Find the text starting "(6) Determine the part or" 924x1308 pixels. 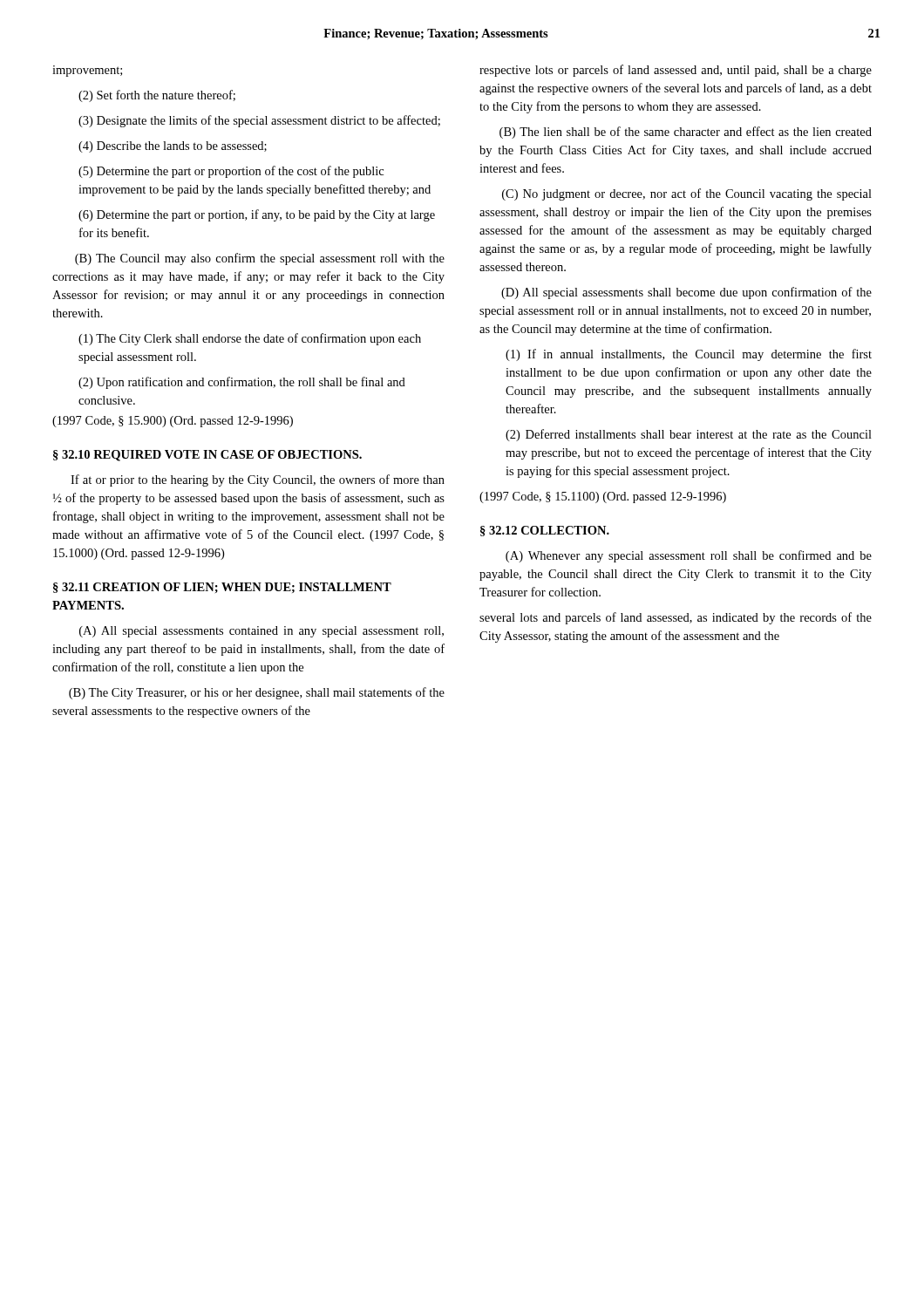click(x=257, y=224)
